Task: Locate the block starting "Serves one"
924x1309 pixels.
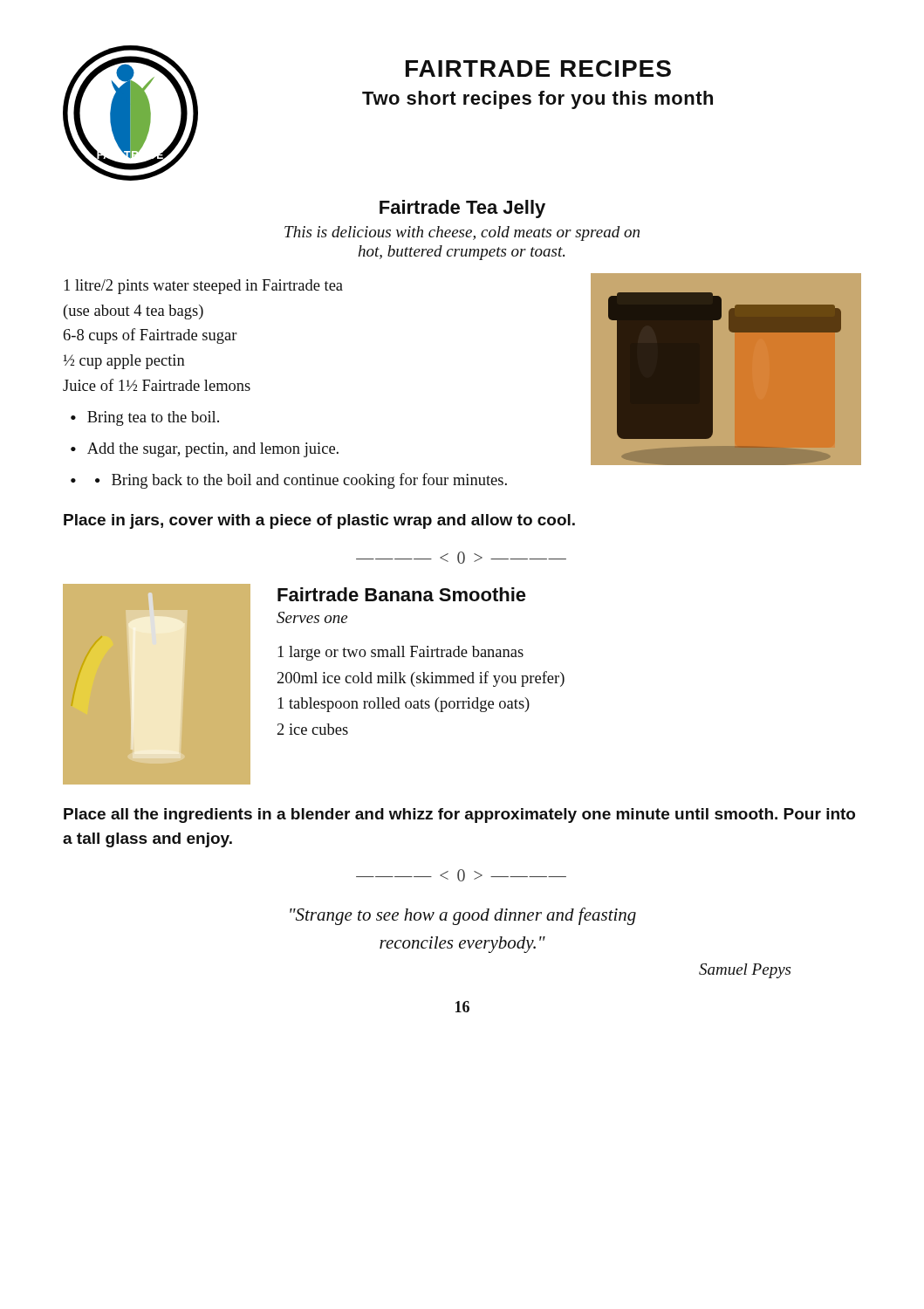Action: [312, 617]
